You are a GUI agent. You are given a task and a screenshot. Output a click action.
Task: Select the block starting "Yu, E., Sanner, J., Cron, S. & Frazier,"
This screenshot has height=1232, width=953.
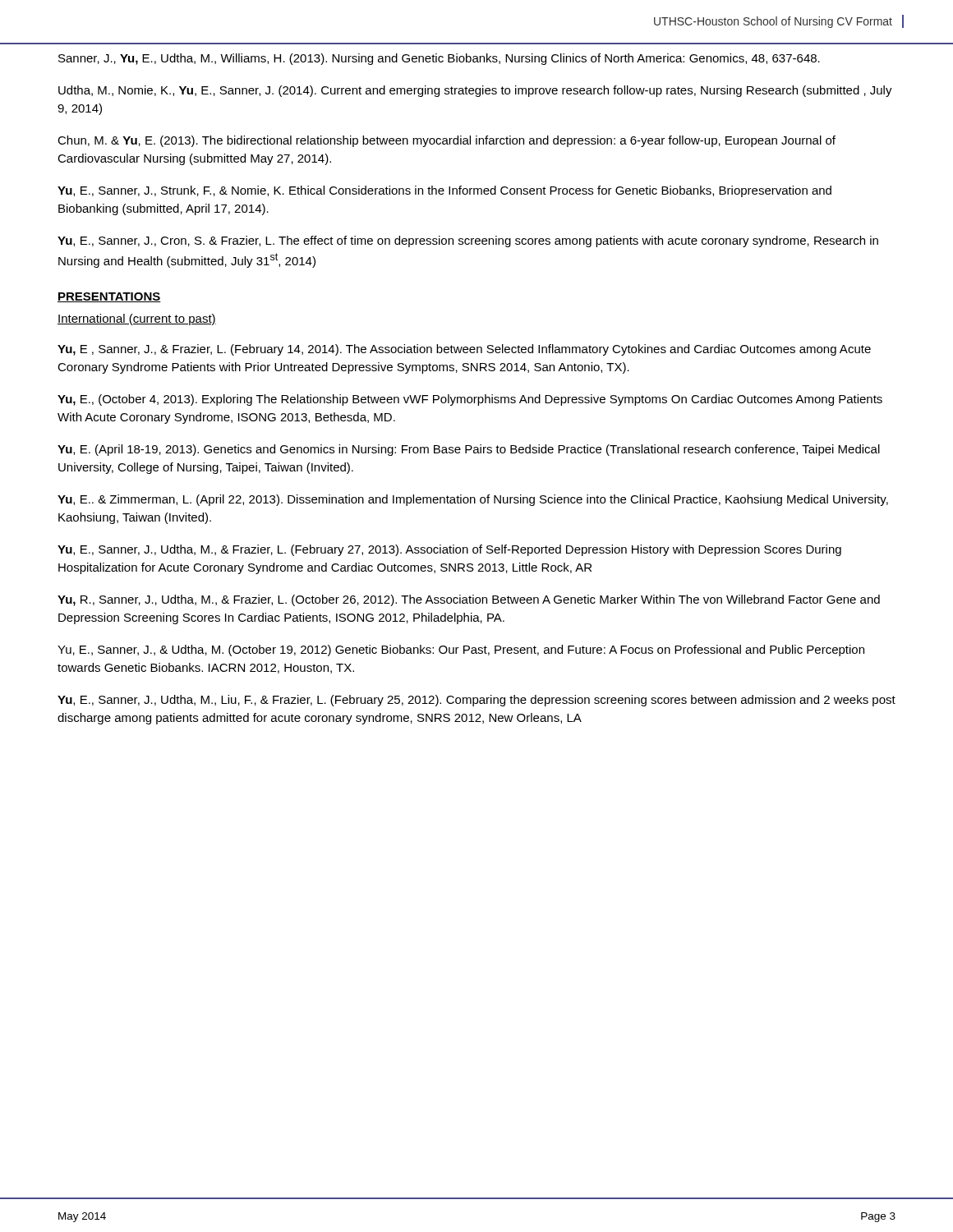(468, 250)
